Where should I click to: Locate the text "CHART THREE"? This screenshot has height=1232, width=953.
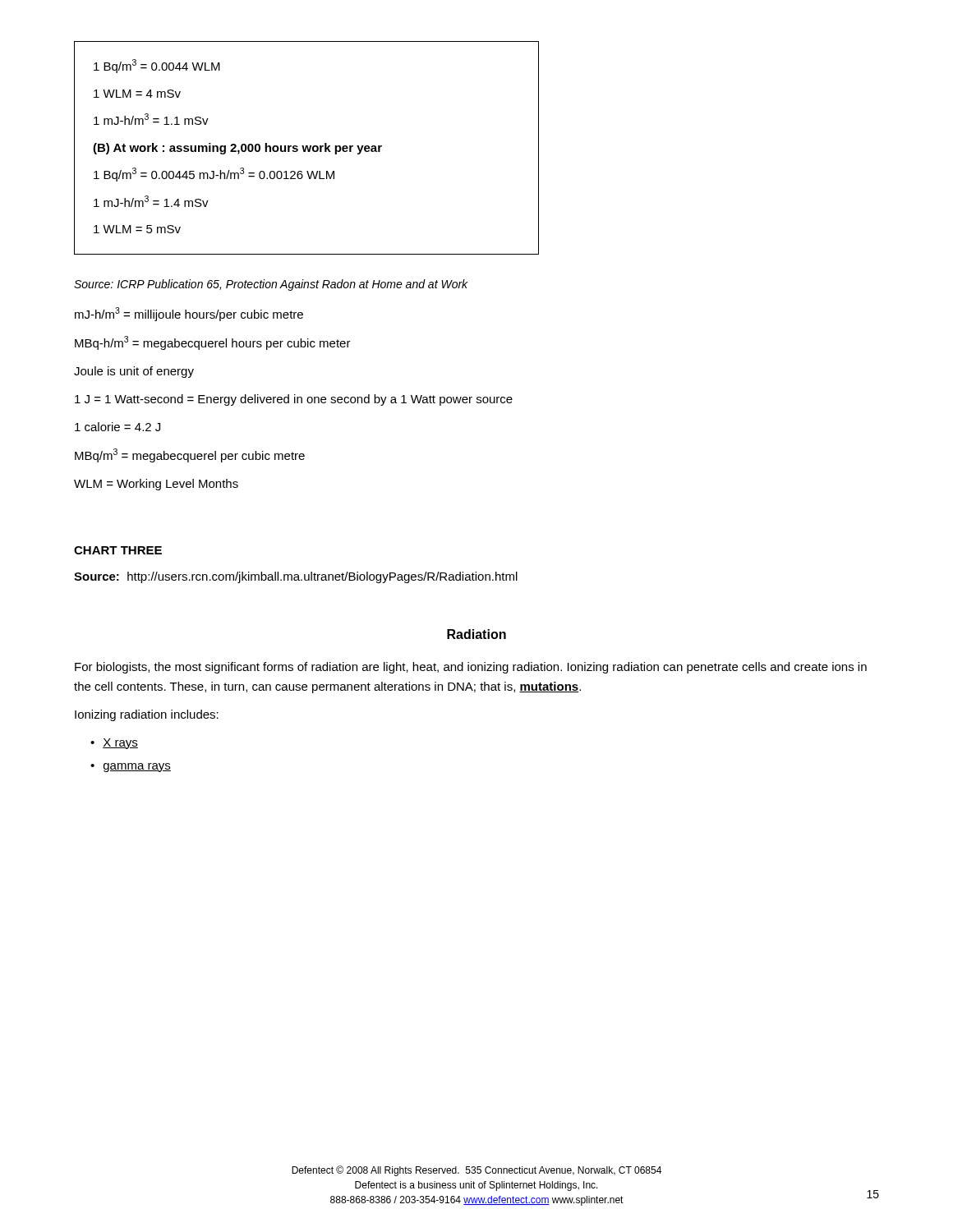(x=118, y=549)
